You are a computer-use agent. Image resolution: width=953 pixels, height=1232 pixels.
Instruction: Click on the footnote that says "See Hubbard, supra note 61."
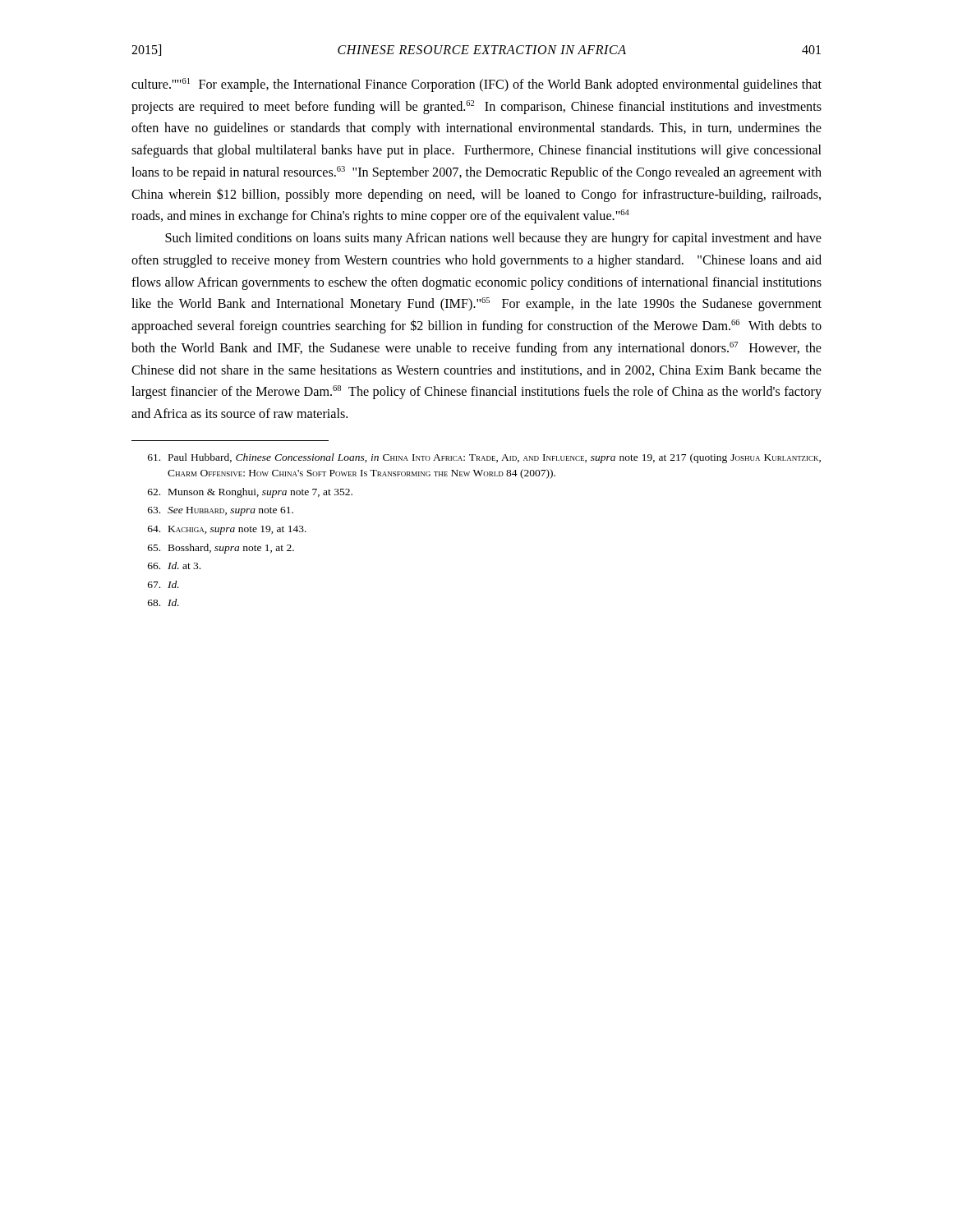pyautogui.click(x=221, y=511)
